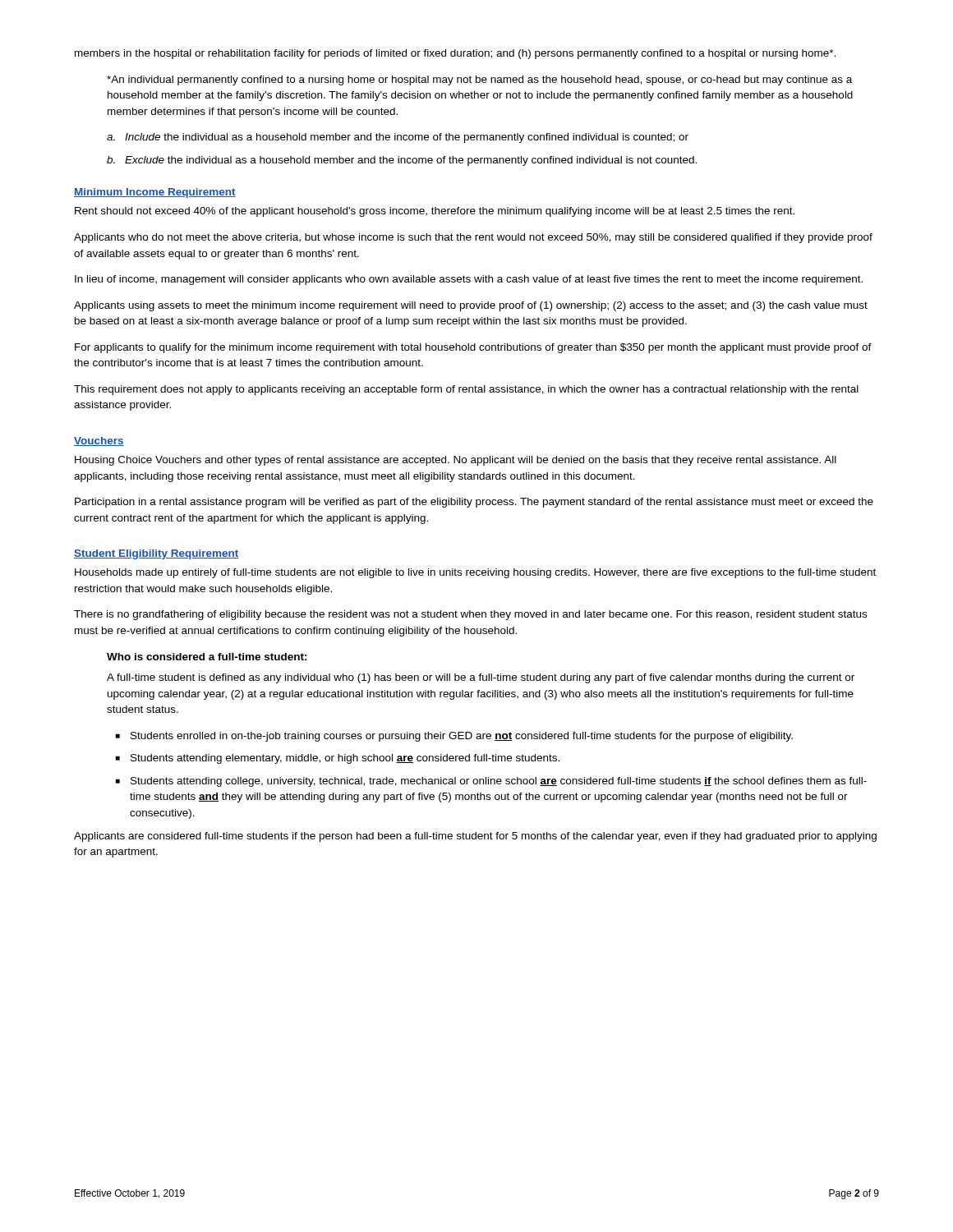Select the text block with the text "Applicants are considered full-time students"

[476, 843]
